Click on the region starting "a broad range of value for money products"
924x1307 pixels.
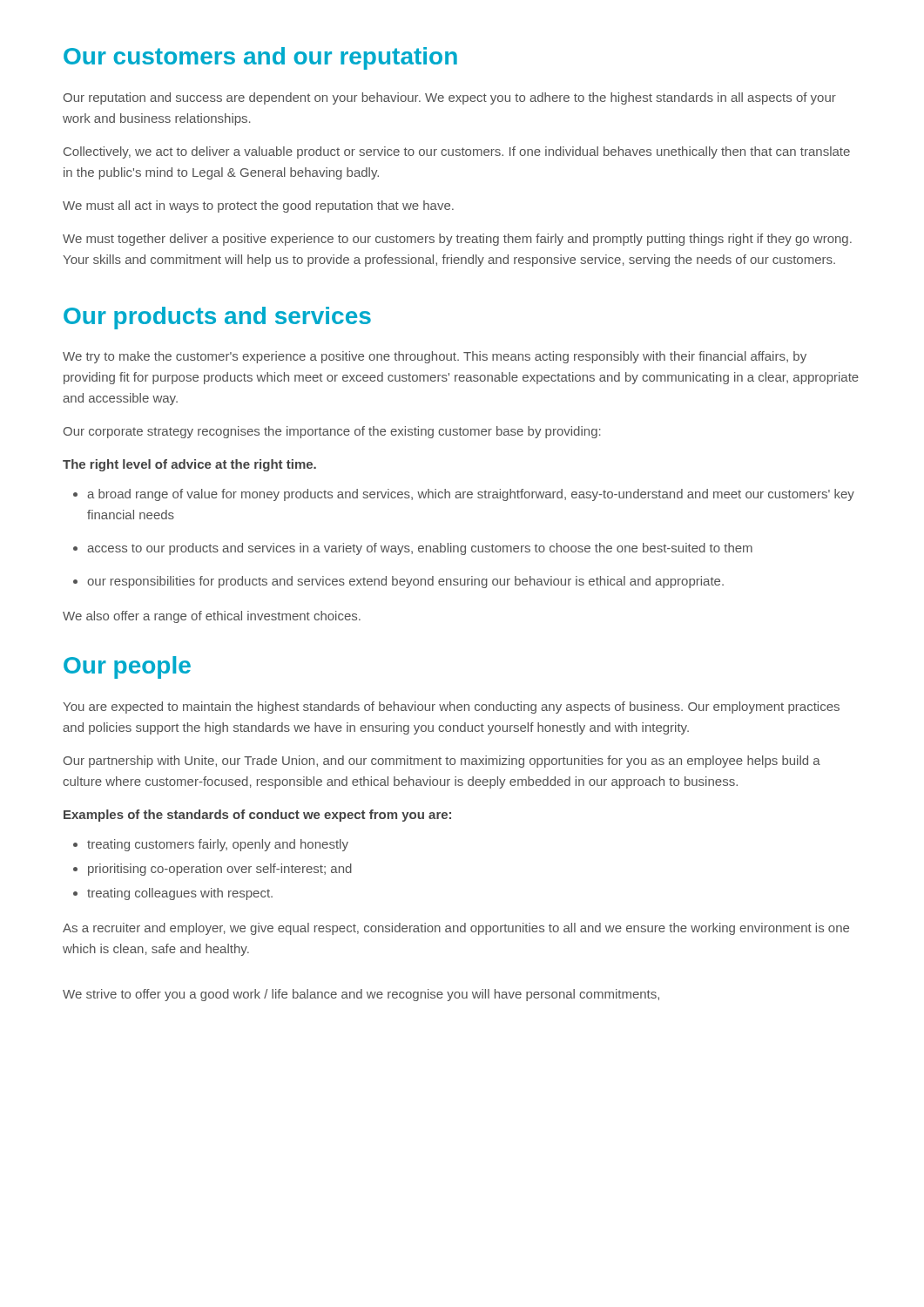coord(462,505)
